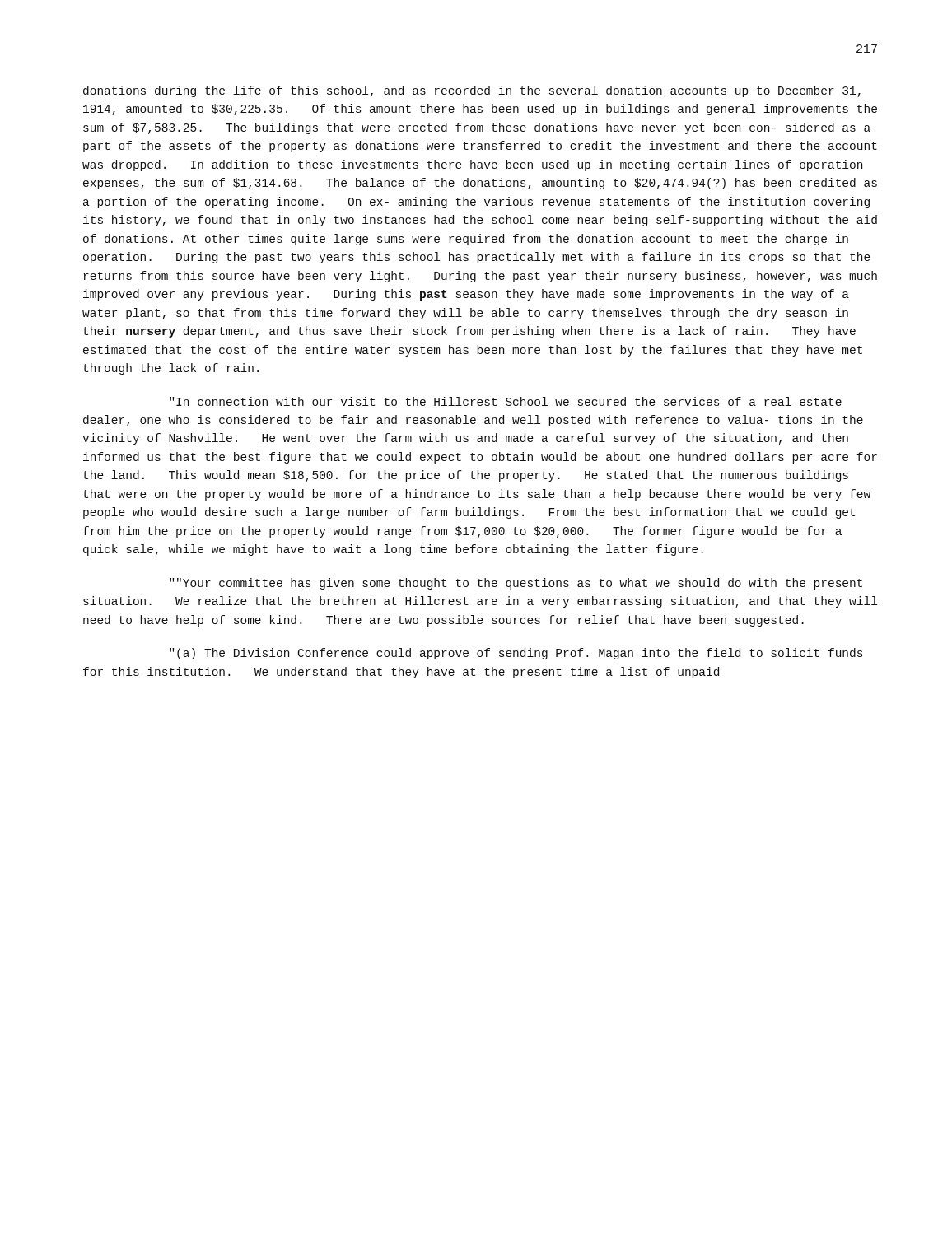The width and height of the screenshot is (952, 1235).
Task: Locate the block of text that opens with ""In connection with"
Action: (x=480, y=476)
